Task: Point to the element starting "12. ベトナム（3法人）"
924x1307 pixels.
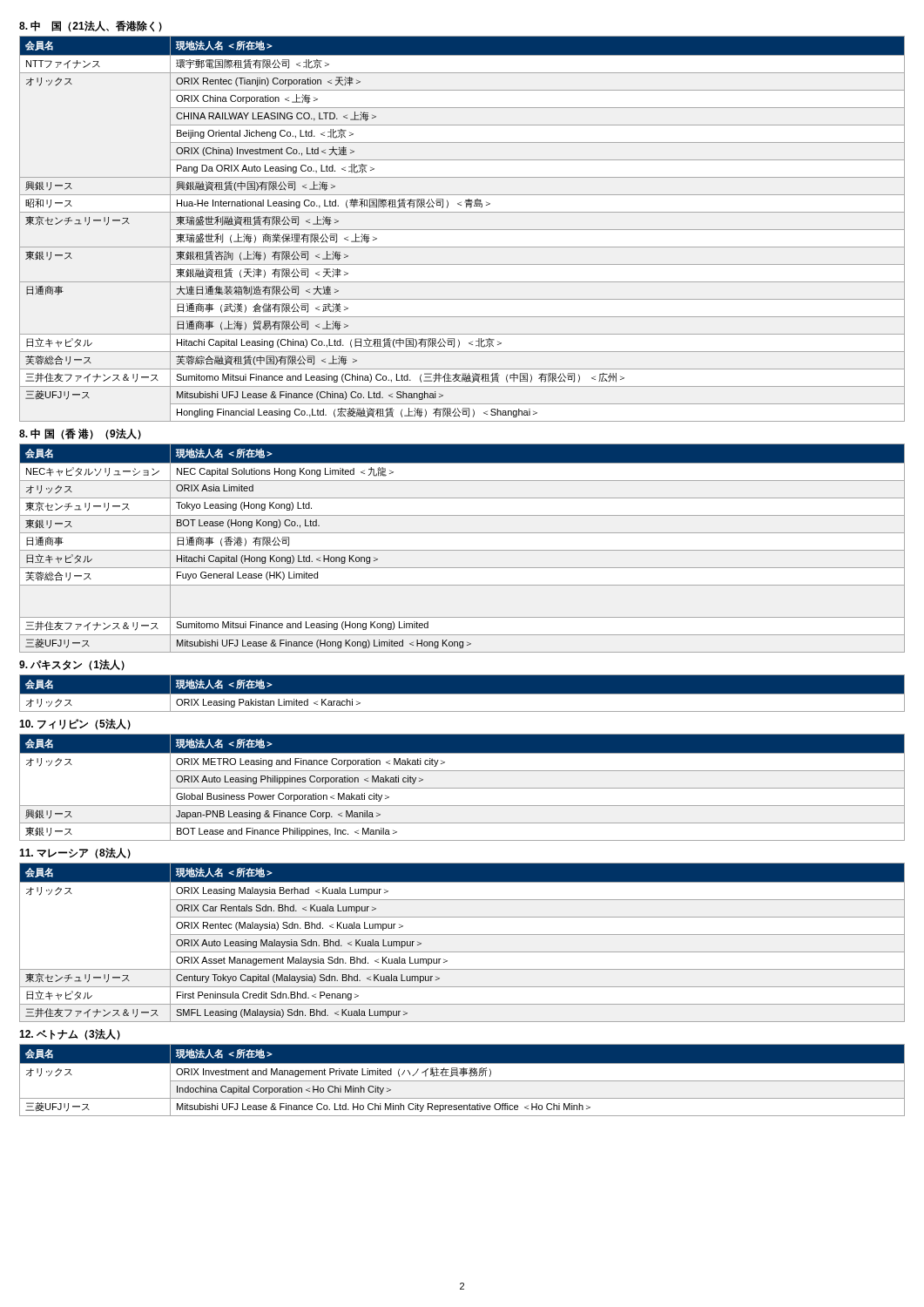Action: click(73, 1034)
